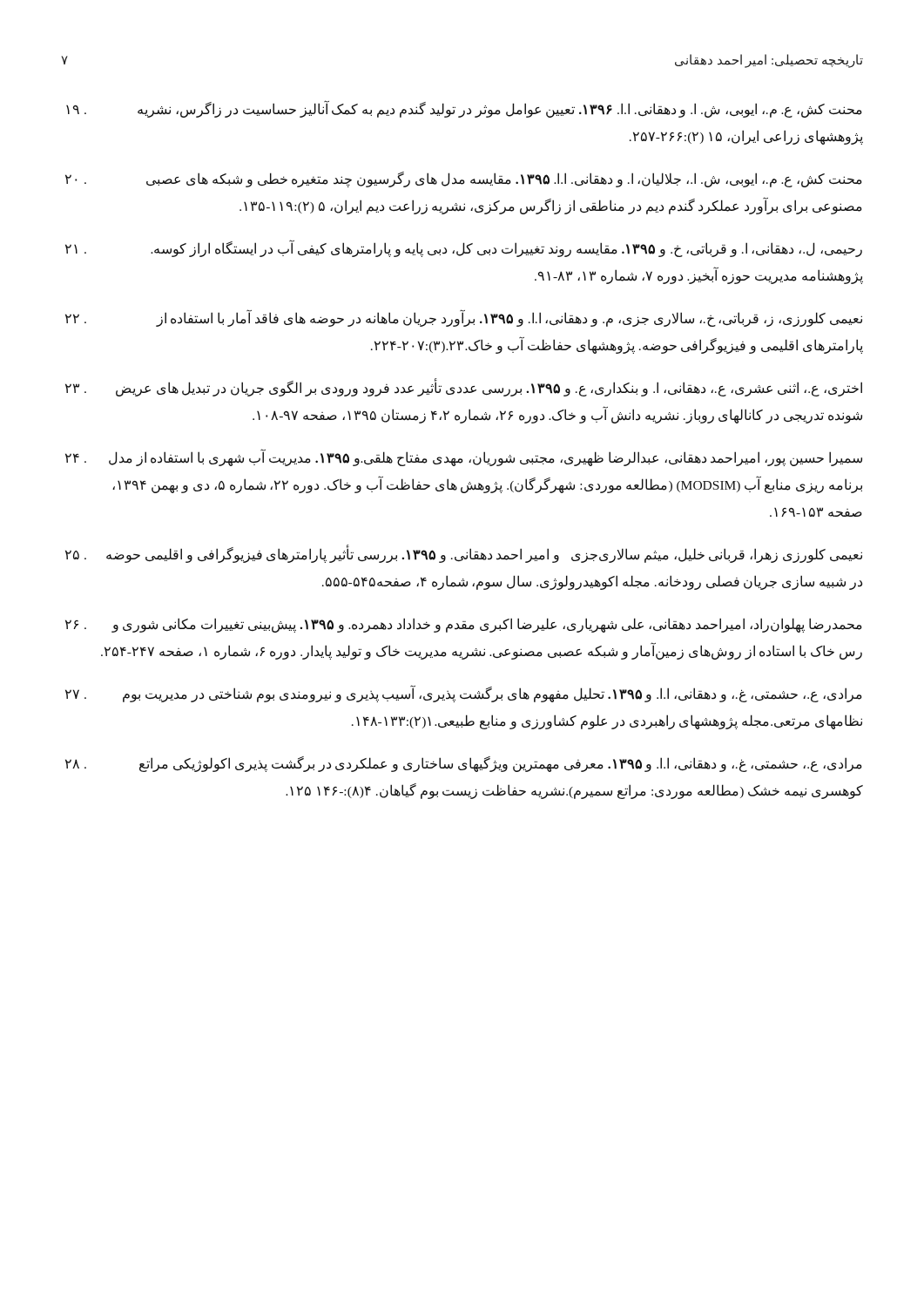Find the passage starting "نعیمی کلورزی زهرا، قربانی خلیل،"
This screenshot has height=1307, width=924.
pos(462,568)
